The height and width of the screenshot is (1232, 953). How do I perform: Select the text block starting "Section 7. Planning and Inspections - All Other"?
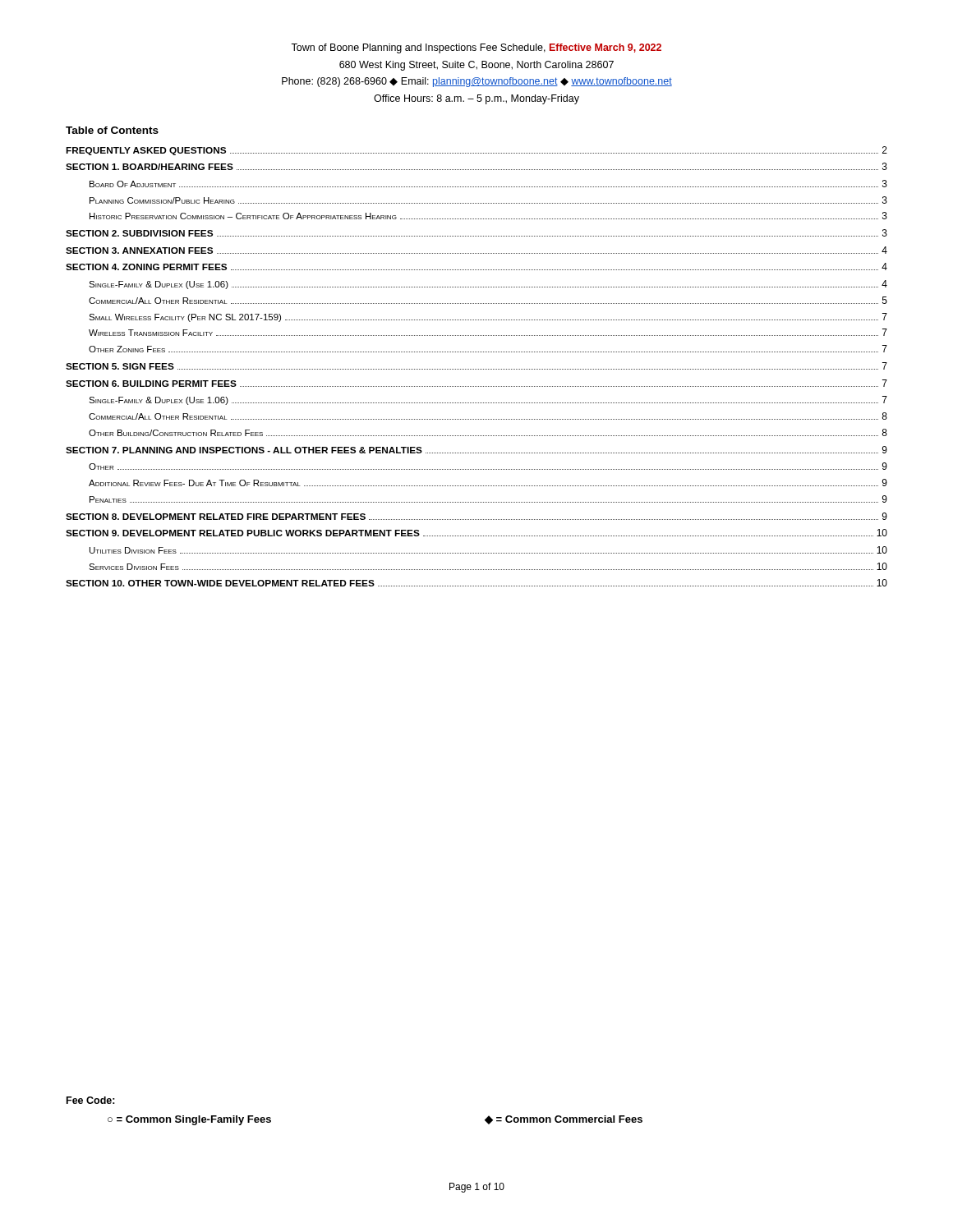pos(476,450)
